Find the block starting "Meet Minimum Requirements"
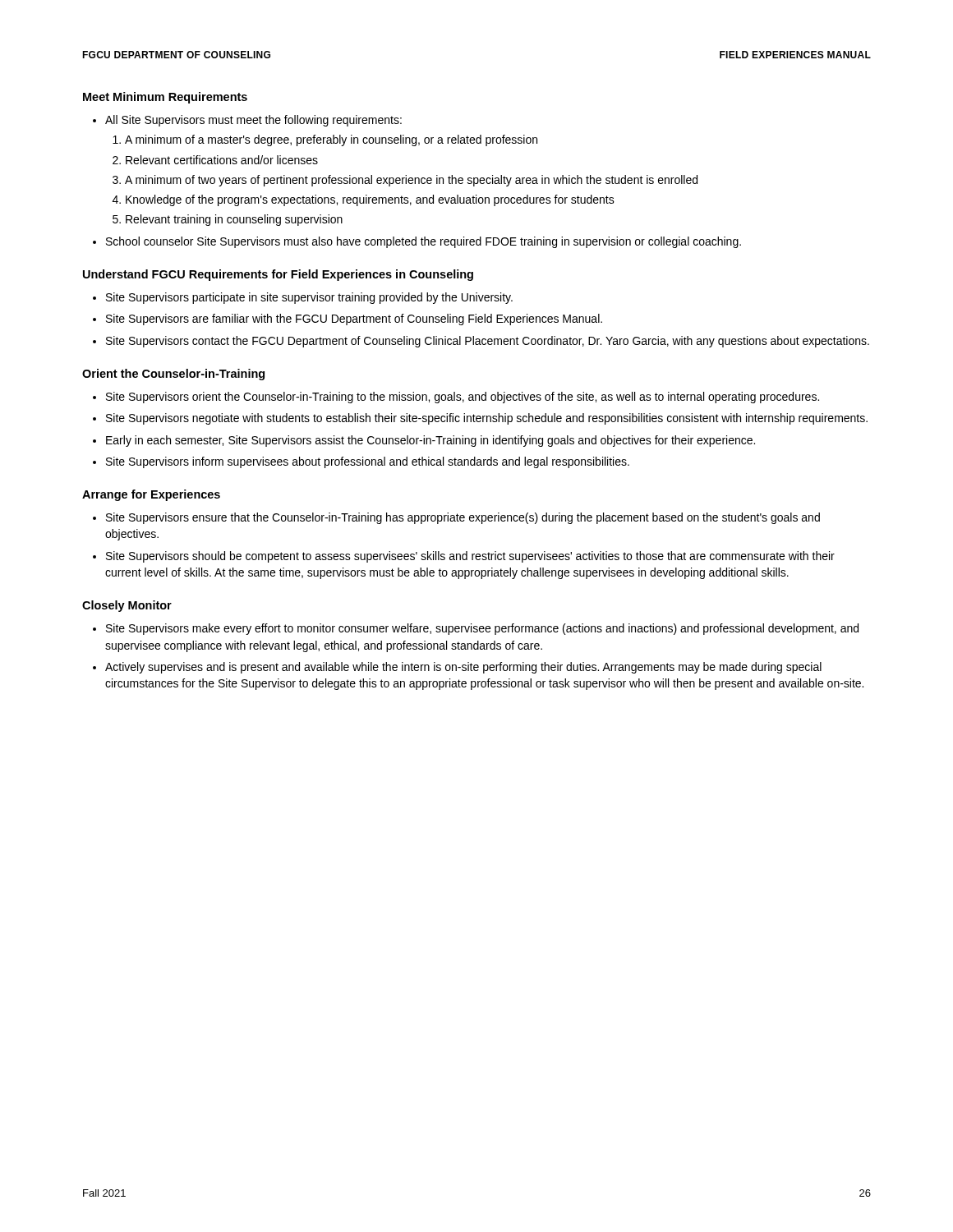Screen dimensions: 1232x953 point(165,97)
